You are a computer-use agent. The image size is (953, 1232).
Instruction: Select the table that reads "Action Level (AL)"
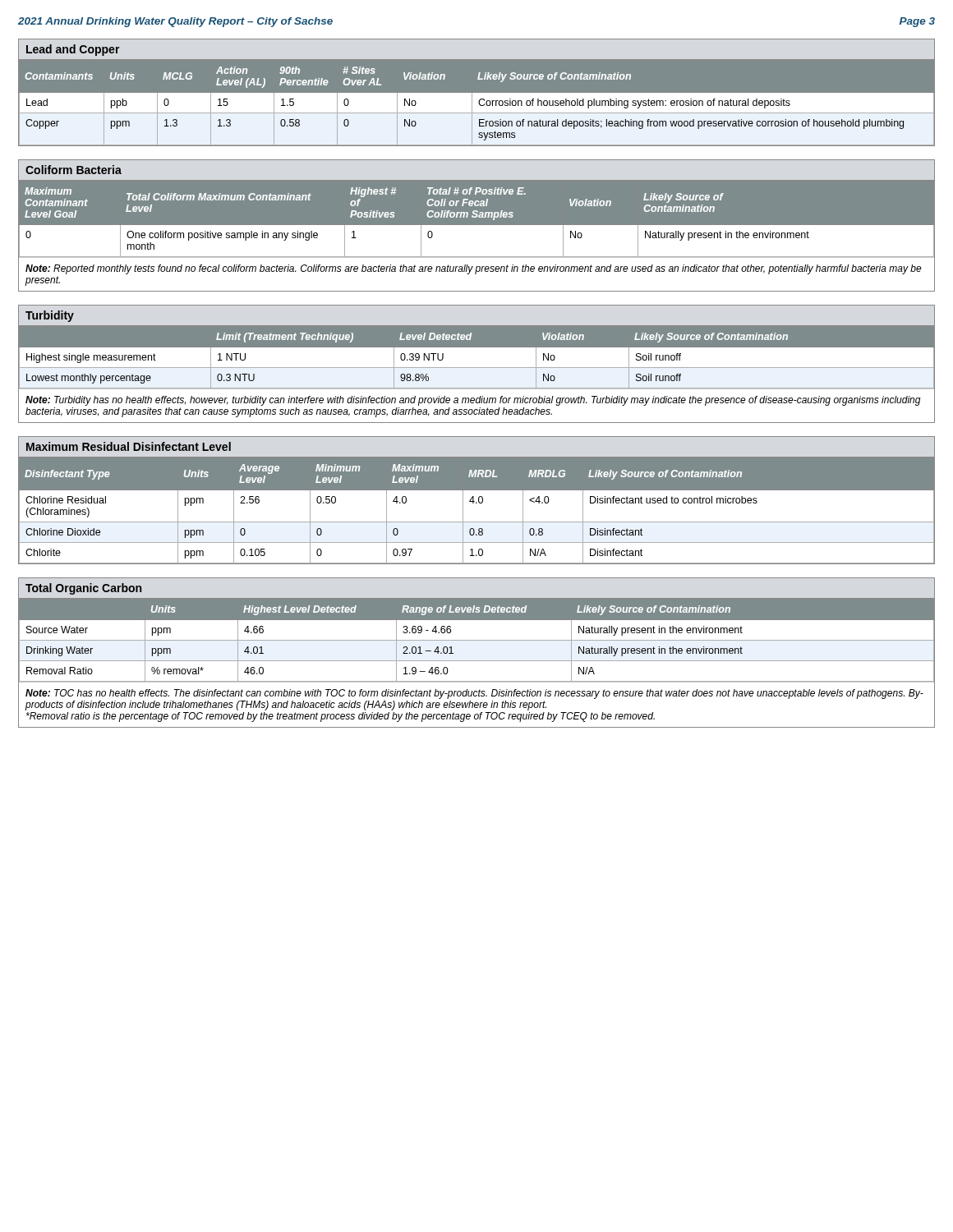[x=476, y=92]
